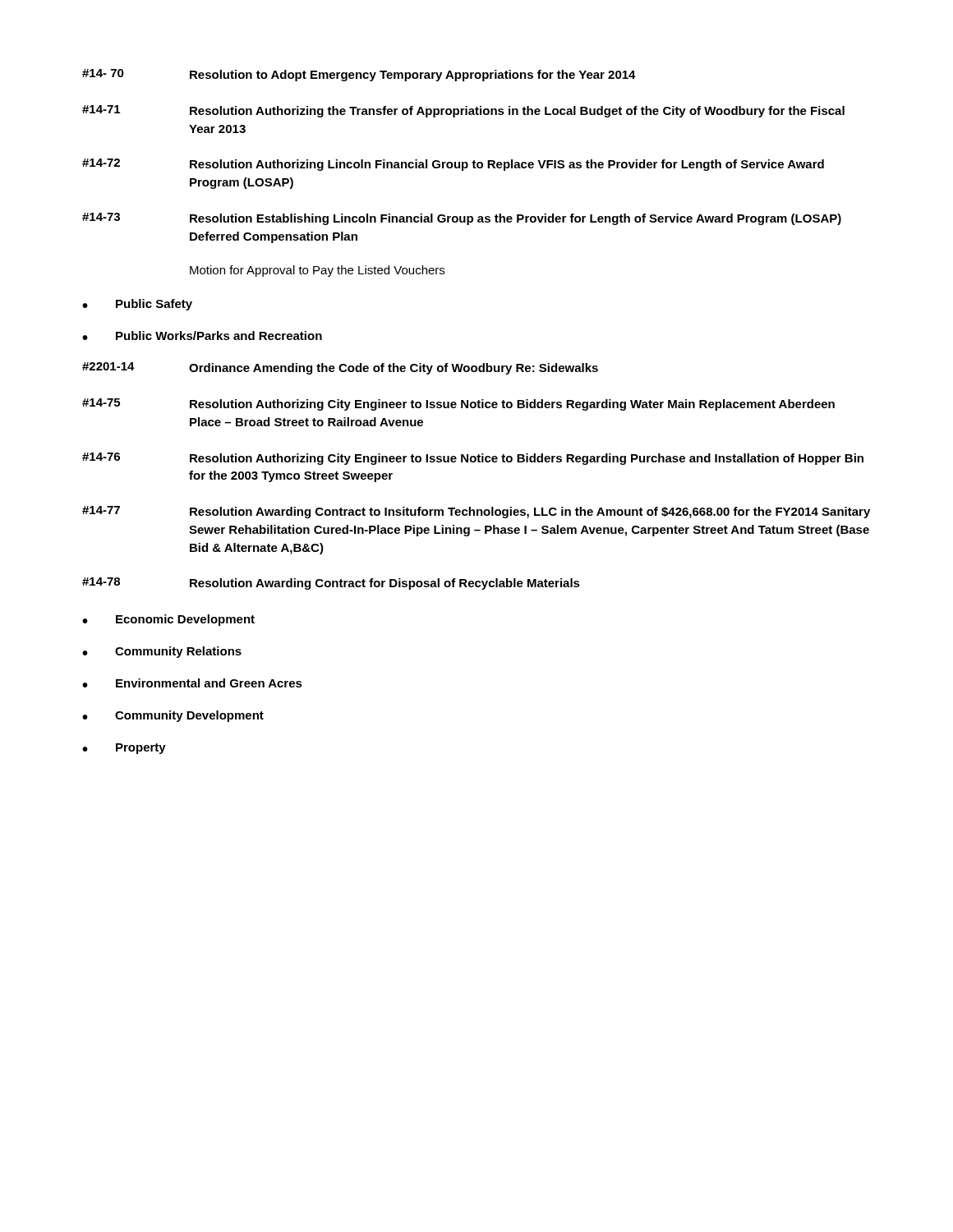953x1232 pixels.
Task: Select the element starting "#14-78 Resolution Awarding Contract for Disposal of Recyclable"
Action: (x=476, y=583)
